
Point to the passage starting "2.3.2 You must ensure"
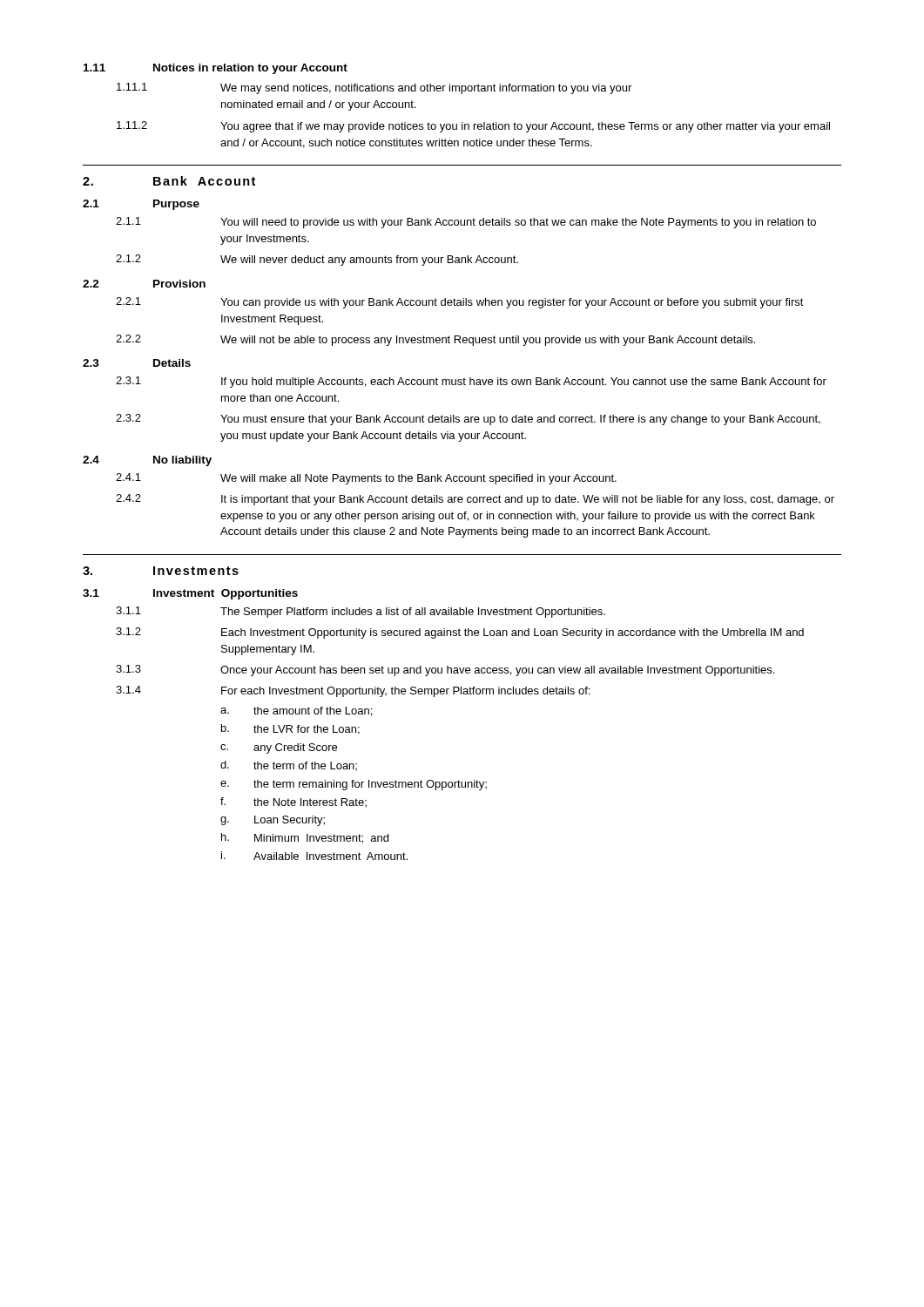pos(462,428)
